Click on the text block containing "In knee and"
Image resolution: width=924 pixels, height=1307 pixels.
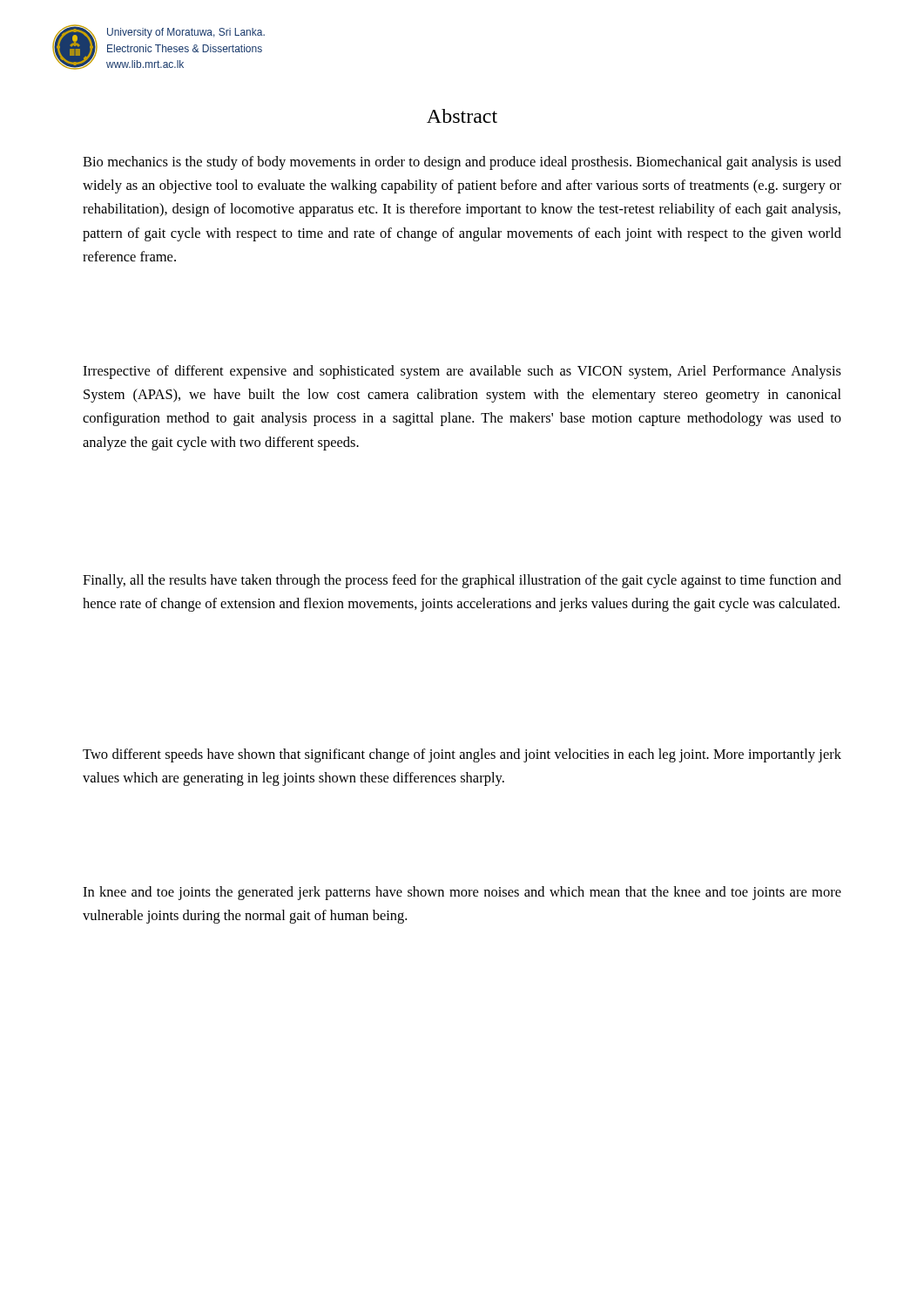point(462,904)
